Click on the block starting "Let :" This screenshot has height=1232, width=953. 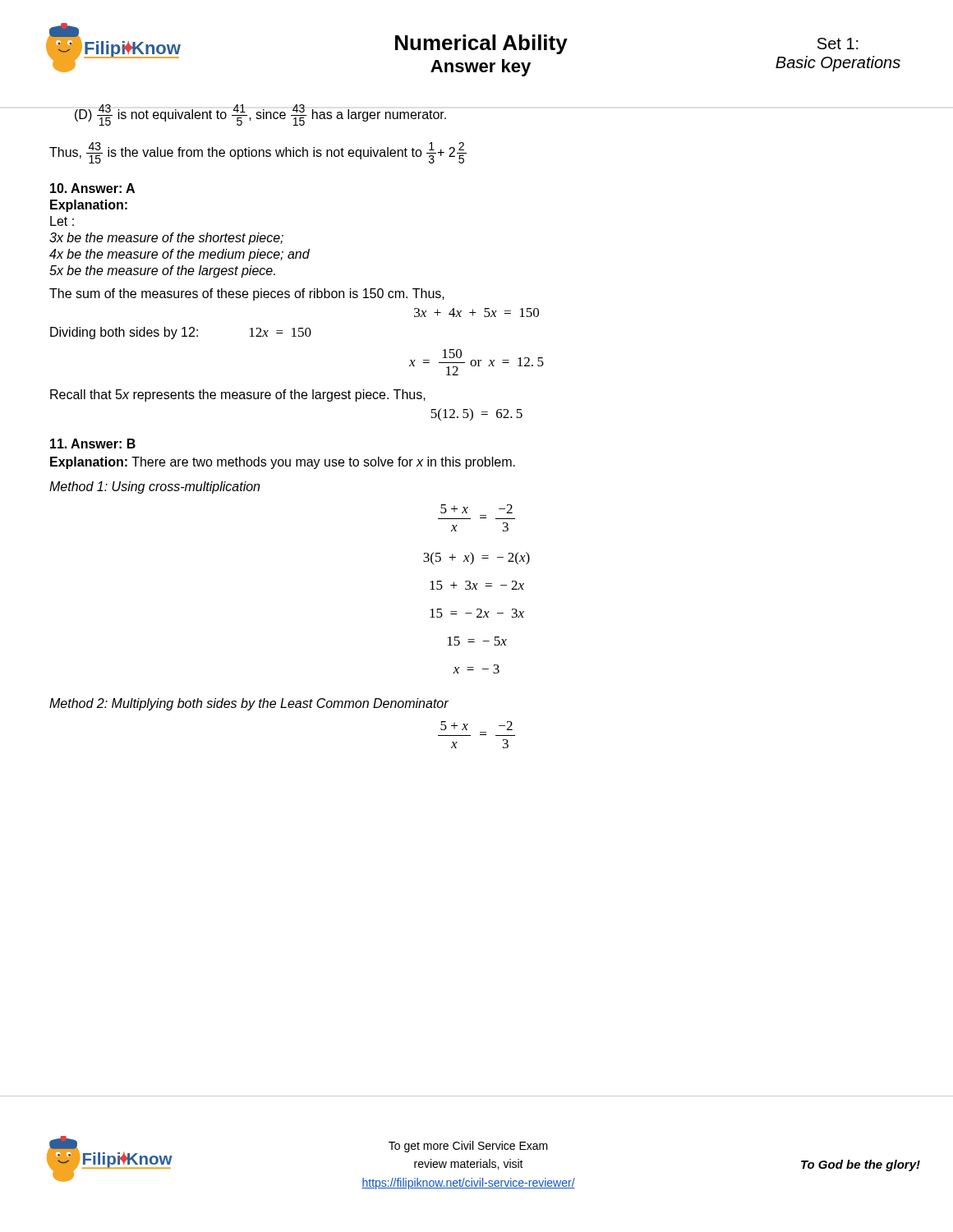click(x=62, y=221)
